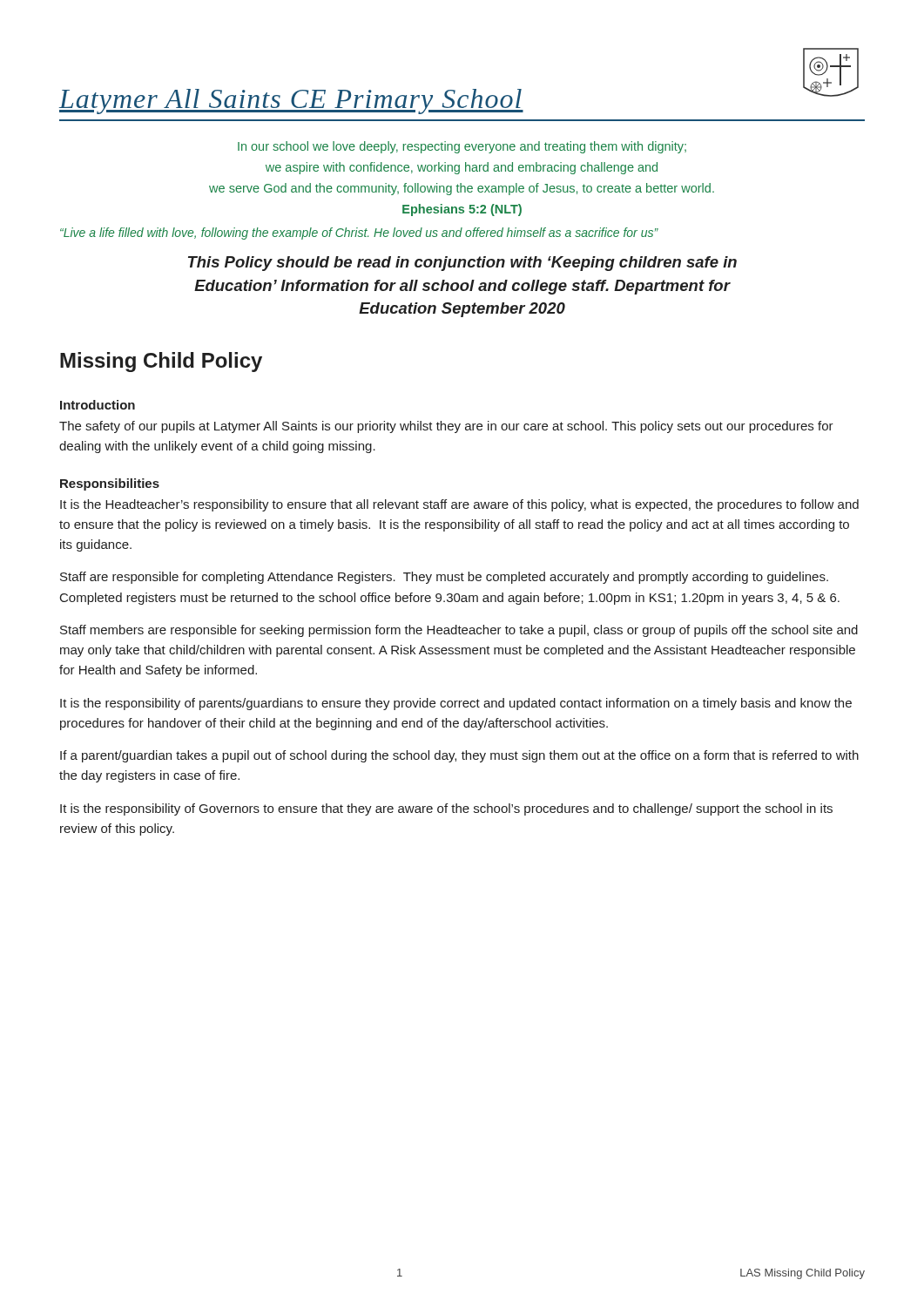Find "Missing Child Policy" on this page
Image resolution: width=924 pixels, height=1307 pixels.
coord(161,360)
